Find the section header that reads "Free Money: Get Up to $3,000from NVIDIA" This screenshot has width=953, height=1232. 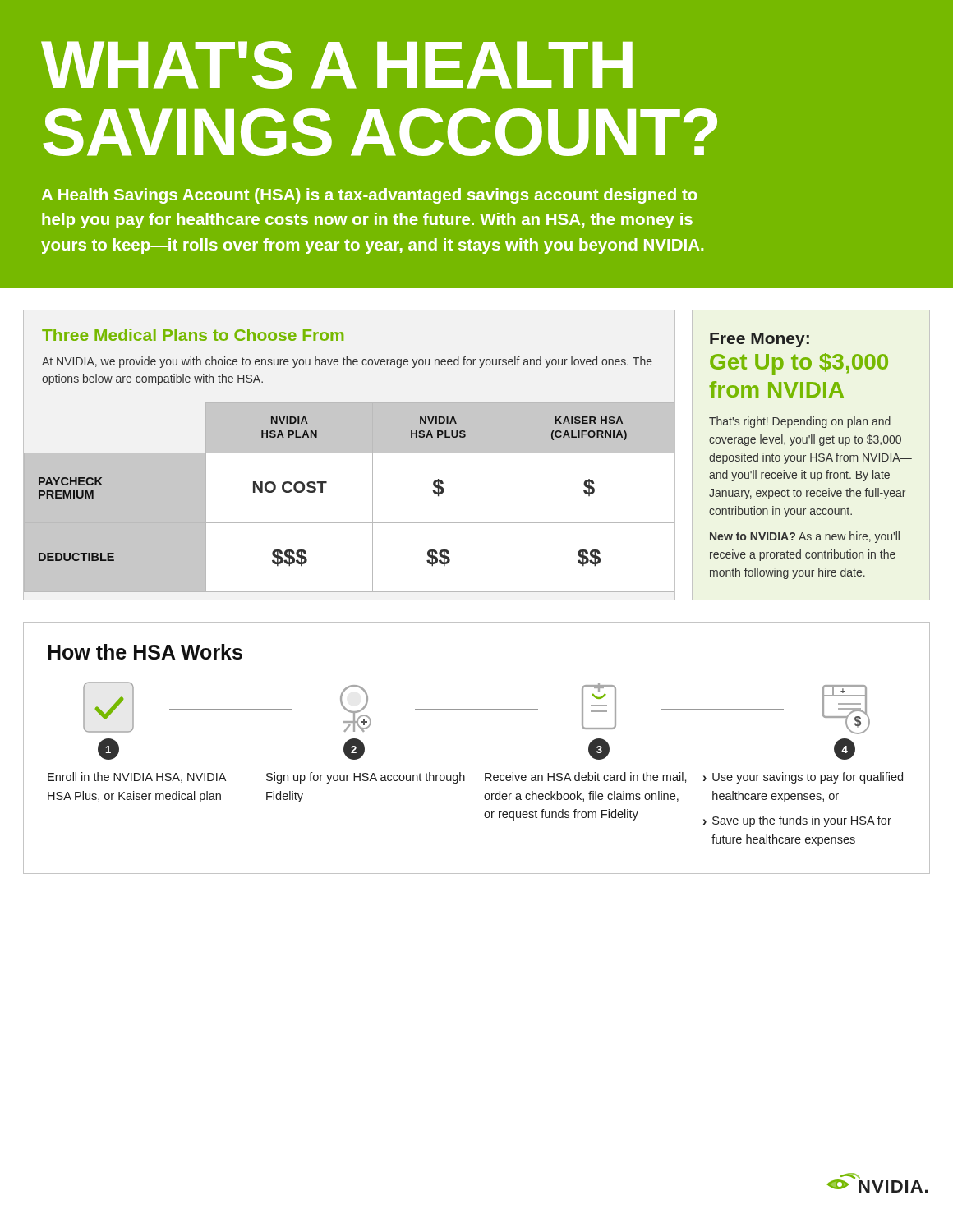(x=811, y=366)
